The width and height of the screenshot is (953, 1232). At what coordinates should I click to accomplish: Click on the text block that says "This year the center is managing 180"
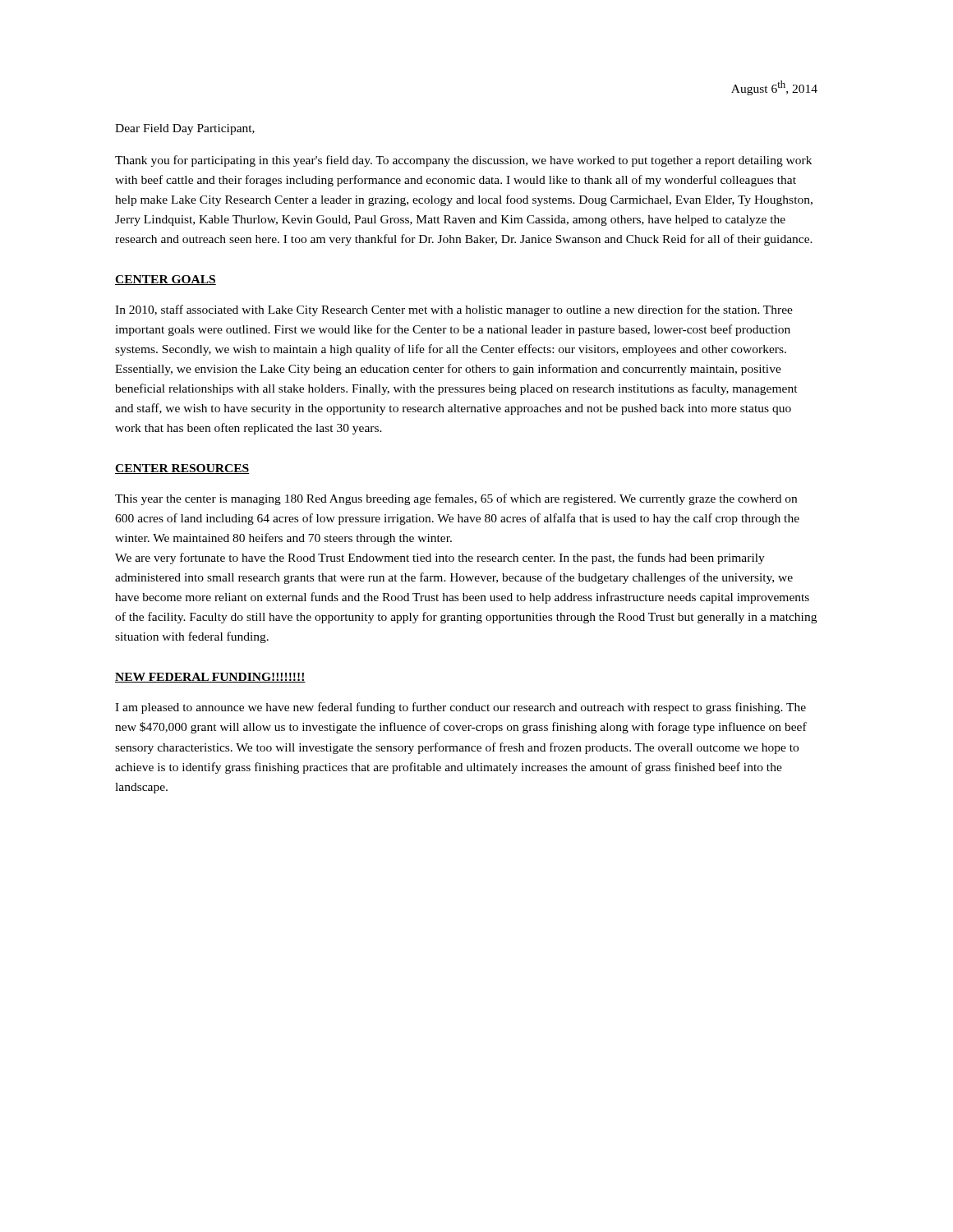tap(466, 567)
